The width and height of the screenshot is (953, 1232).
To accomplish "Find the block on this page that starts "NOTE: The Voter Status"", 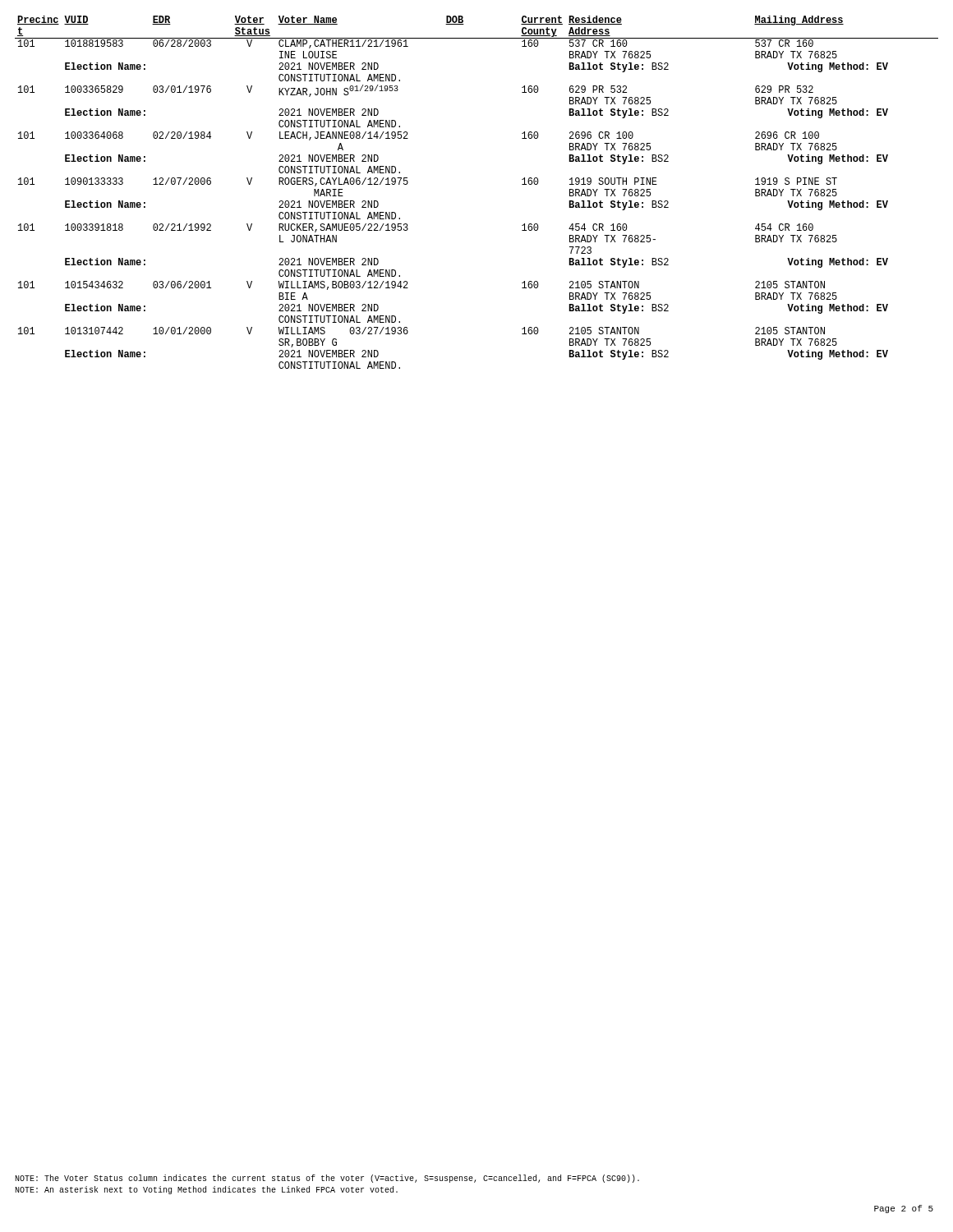I will tap(328, 1179).
